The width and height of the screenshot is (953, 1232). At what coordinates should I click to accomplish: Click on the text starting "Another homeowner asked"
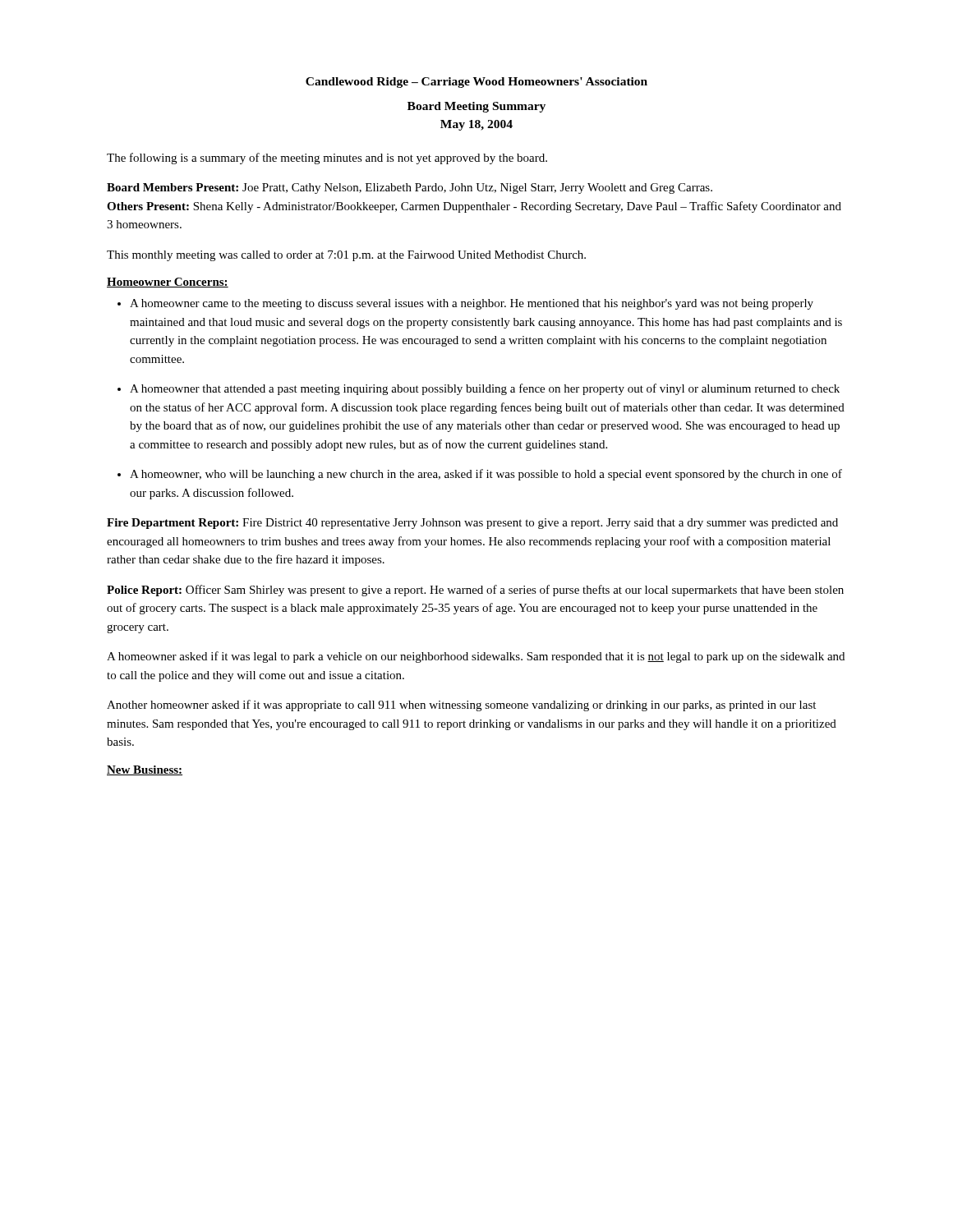pyautogui.click(x=471, y=724)
